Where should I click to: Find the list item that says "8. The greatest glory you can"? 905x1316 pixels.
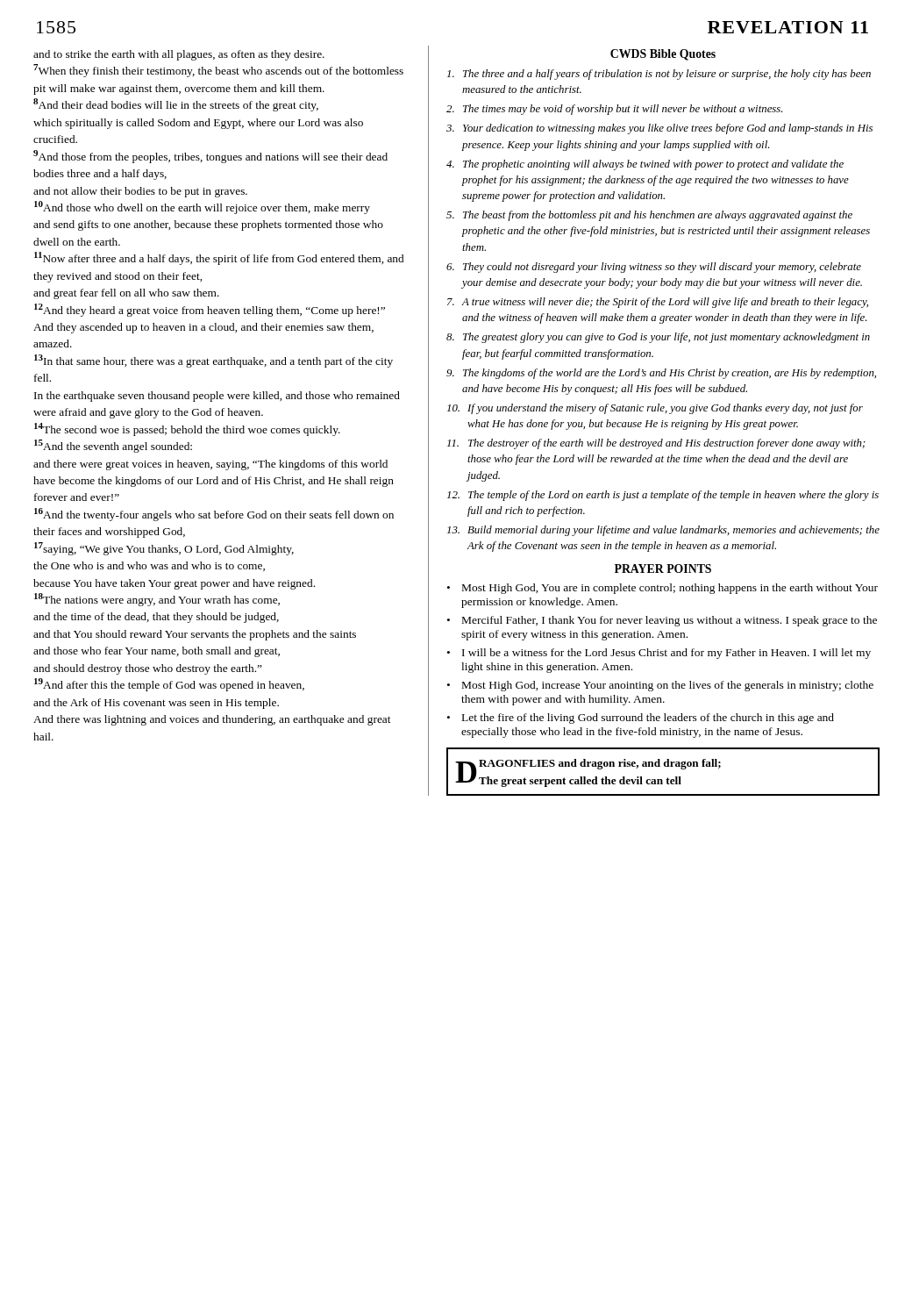pos(663,345)
